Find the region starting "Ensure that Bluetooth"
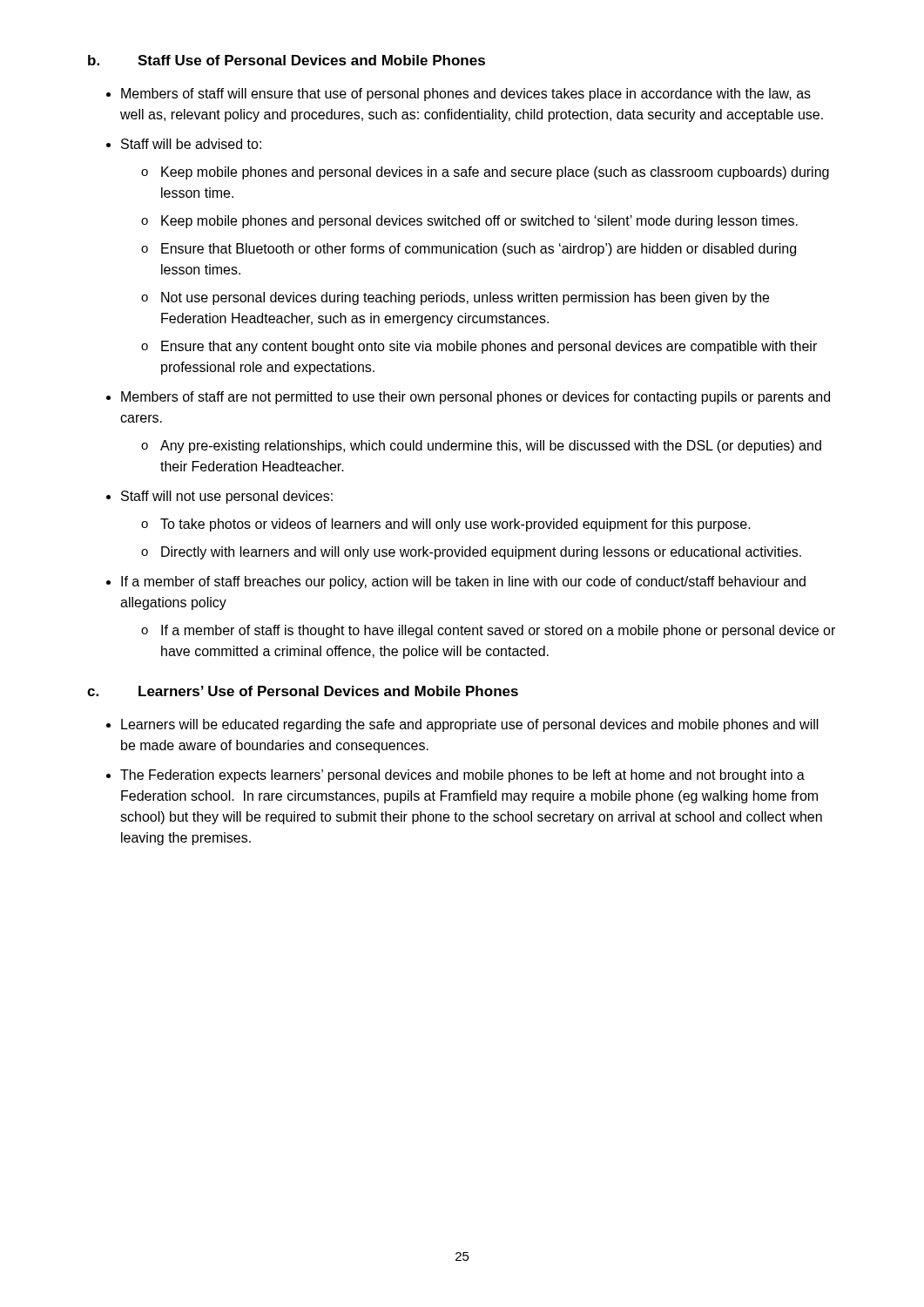 click(x=479, y=259)
